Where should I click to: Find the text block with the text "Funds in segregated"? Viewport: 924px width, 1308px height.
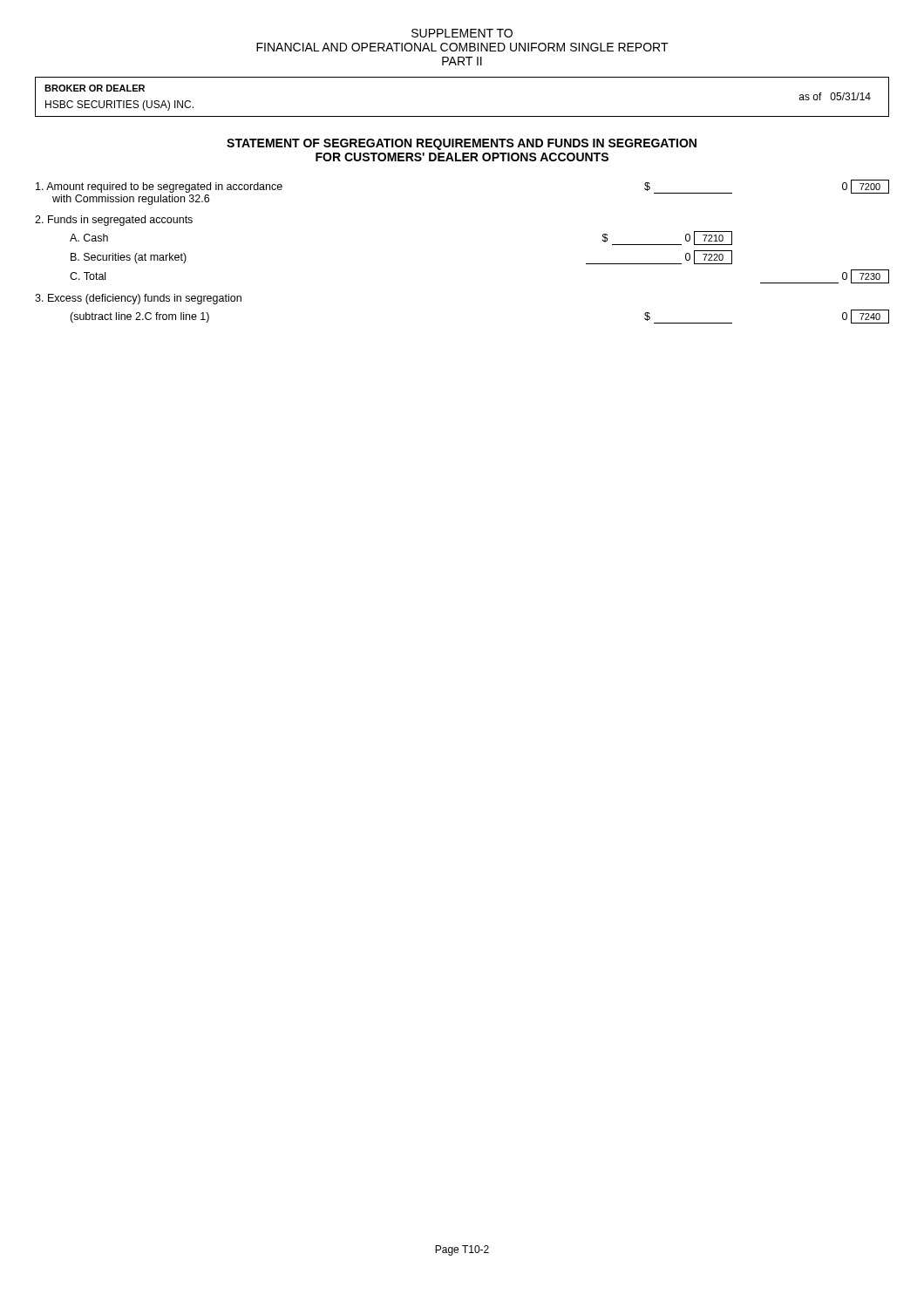[114, 221]
